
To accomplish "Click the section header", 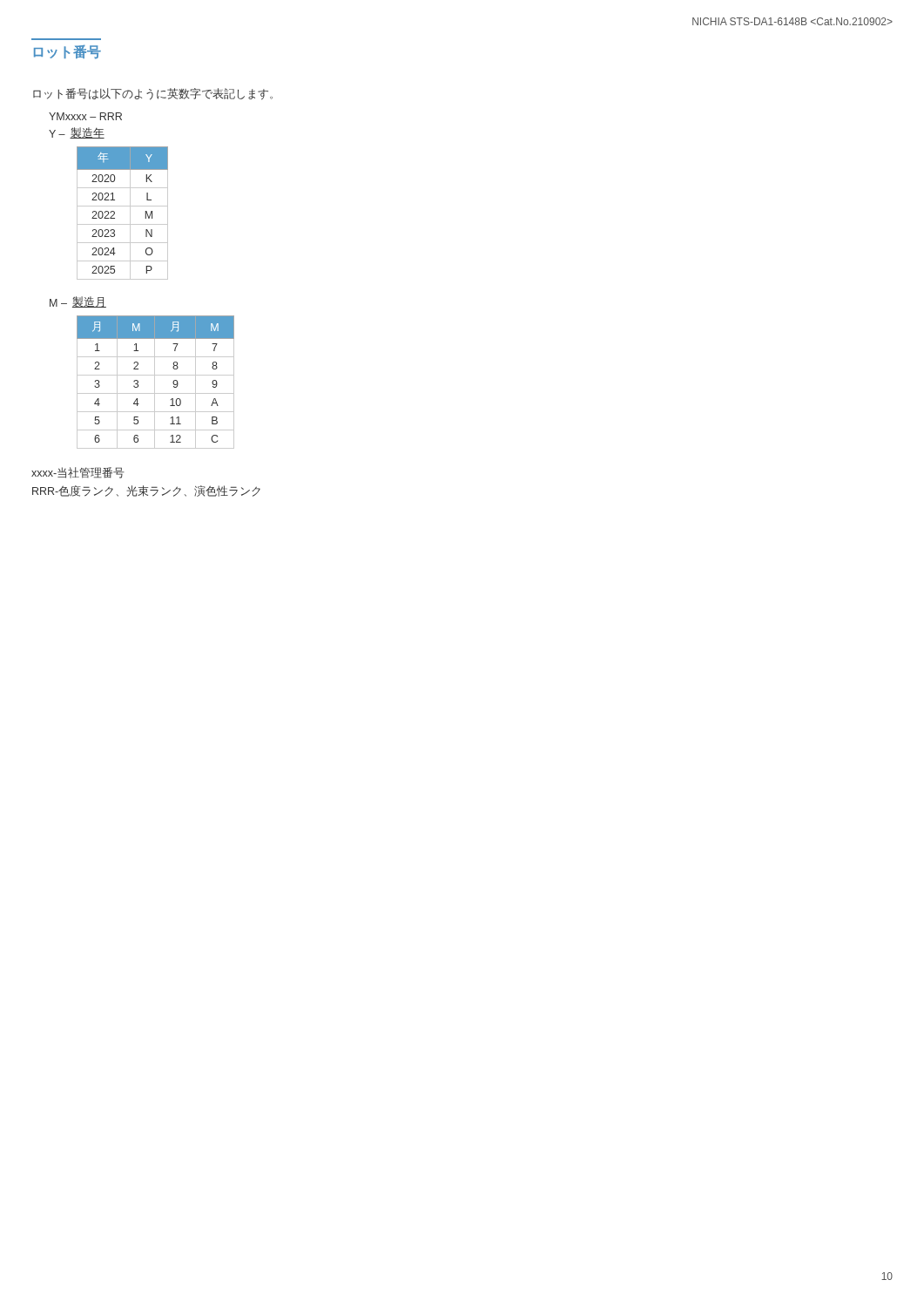I will pos(66,52).
